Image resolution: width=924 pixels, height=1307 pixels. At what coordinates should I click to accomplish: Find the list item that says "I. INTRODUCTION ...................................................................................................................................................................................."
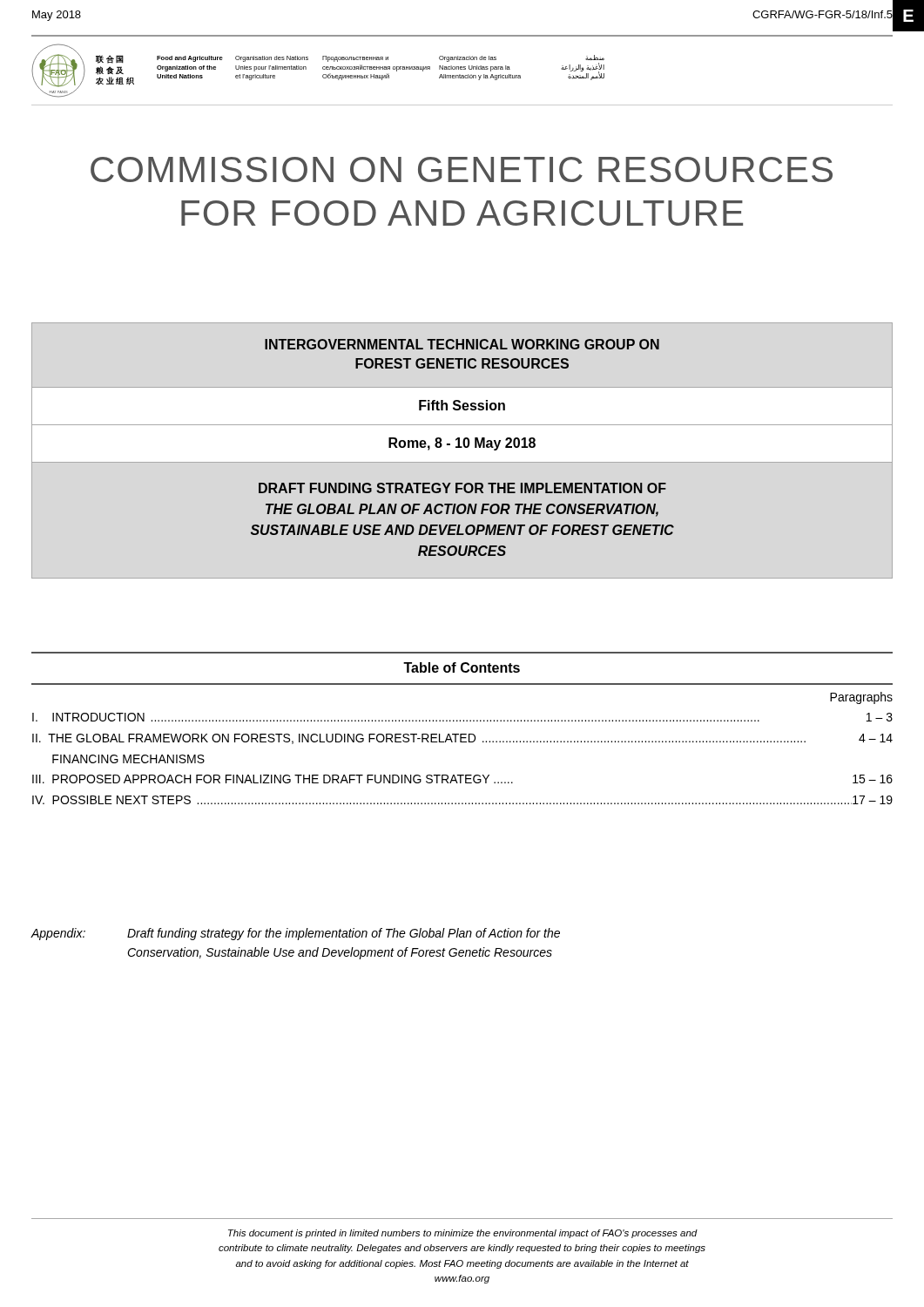coord(462,718)
